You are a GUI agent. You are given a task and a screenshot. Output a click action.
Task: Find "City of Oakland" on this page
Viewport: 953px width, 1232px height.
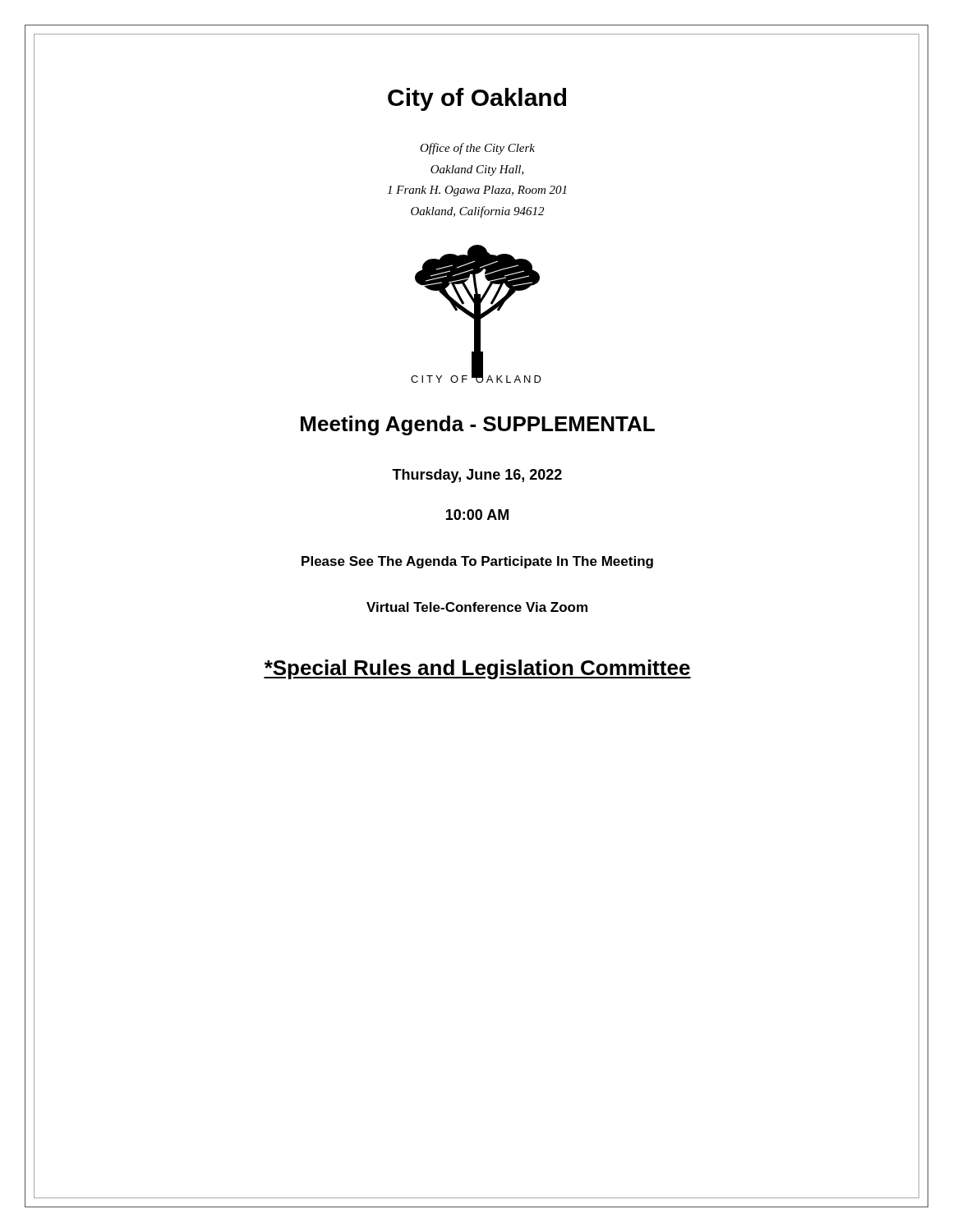477,97
